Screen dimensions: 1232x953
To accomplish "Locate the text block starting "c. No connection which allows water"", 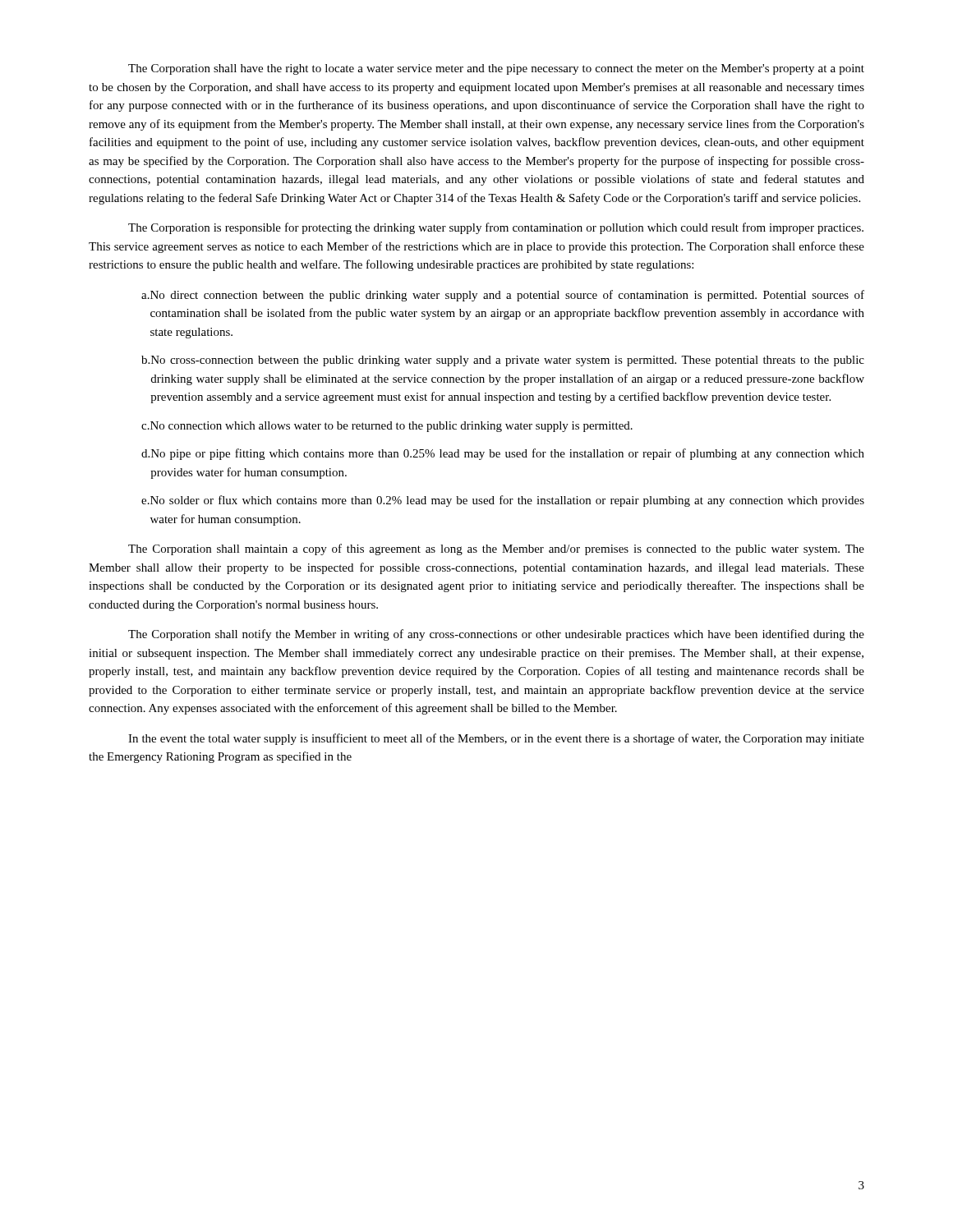I will click(476, 425).
